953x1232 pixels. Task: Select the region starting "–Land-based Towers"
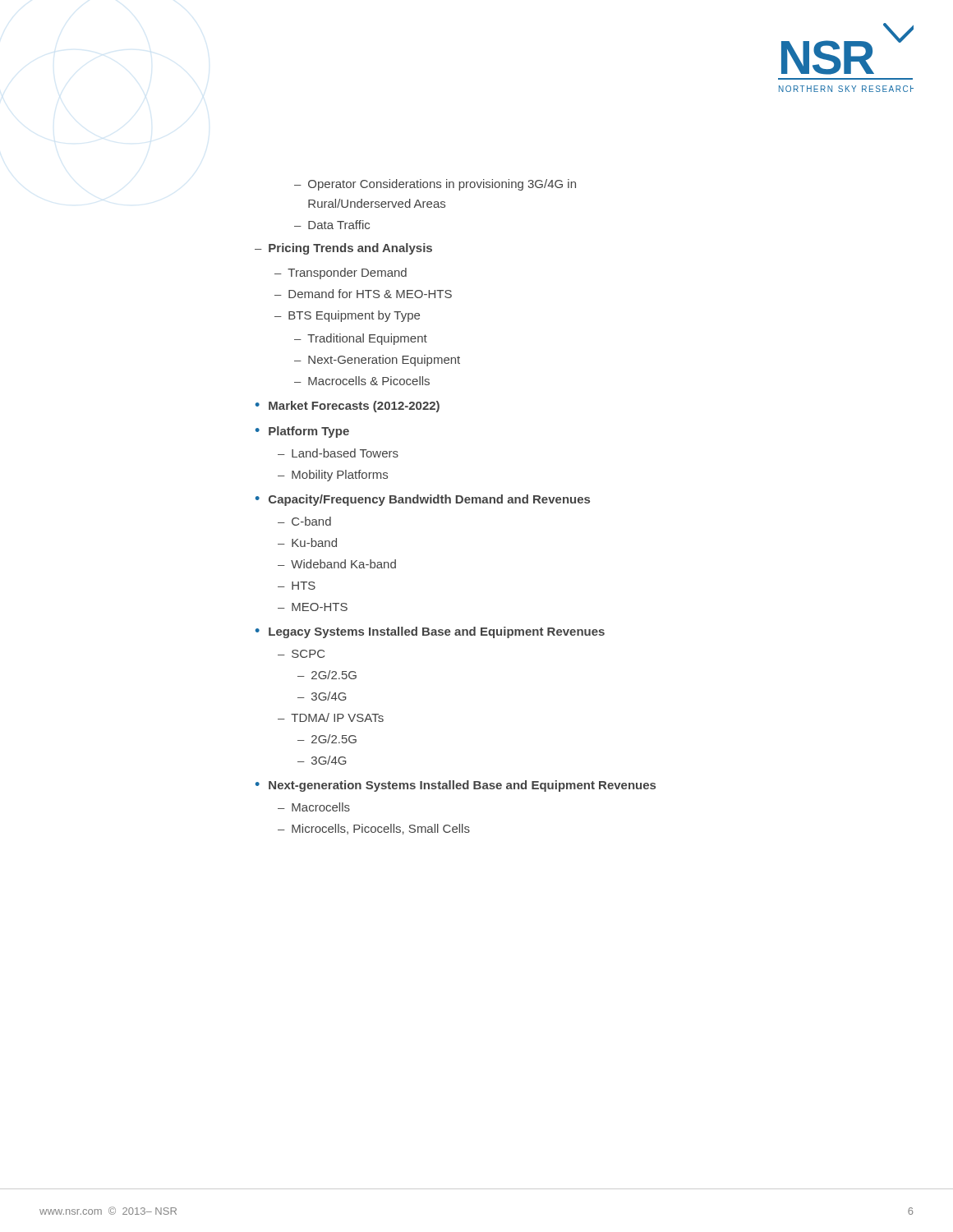click(x=338, y=453)
